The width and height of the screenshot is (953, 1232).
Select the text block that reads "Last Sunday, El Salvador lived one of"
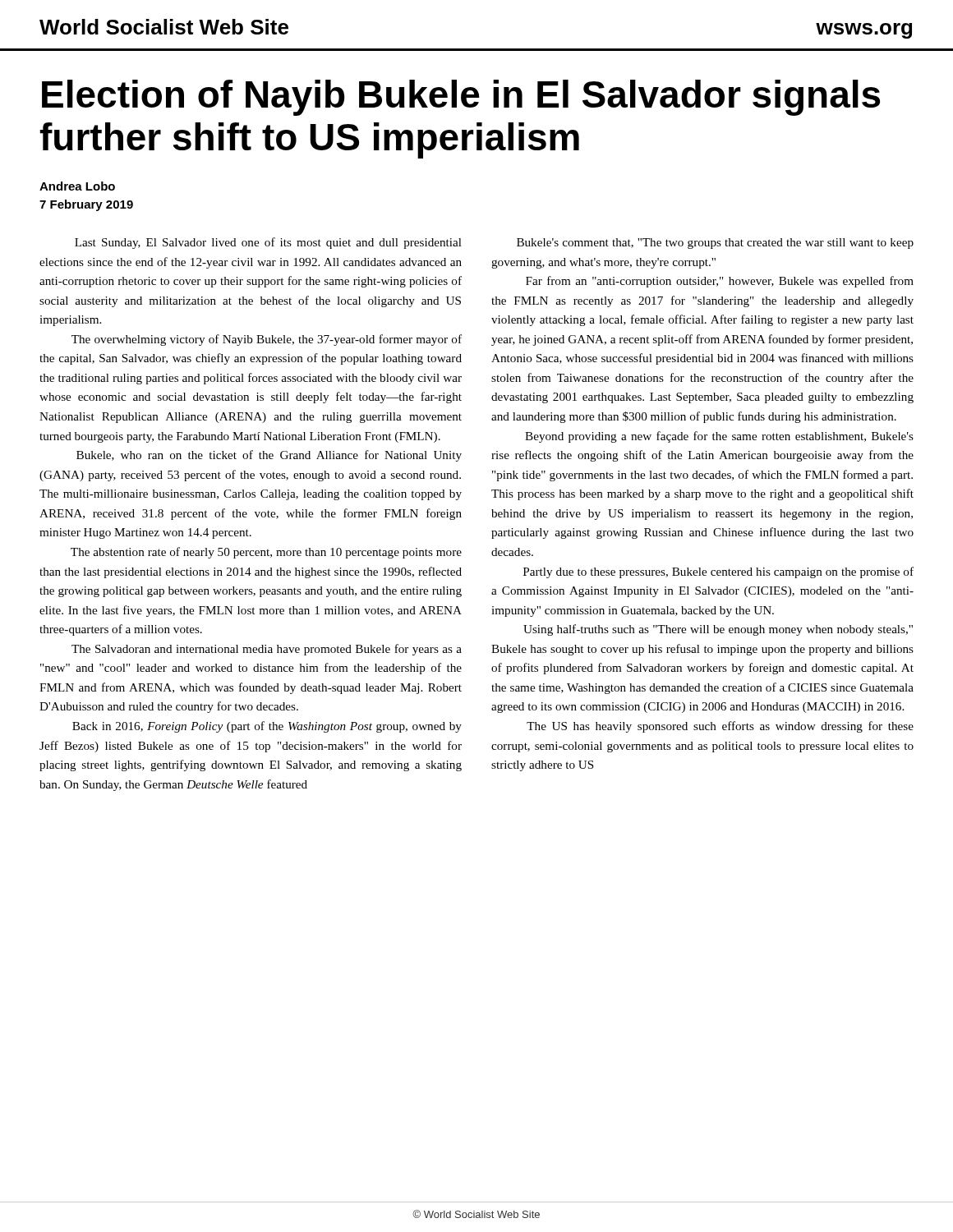click(x=251, y=281)
